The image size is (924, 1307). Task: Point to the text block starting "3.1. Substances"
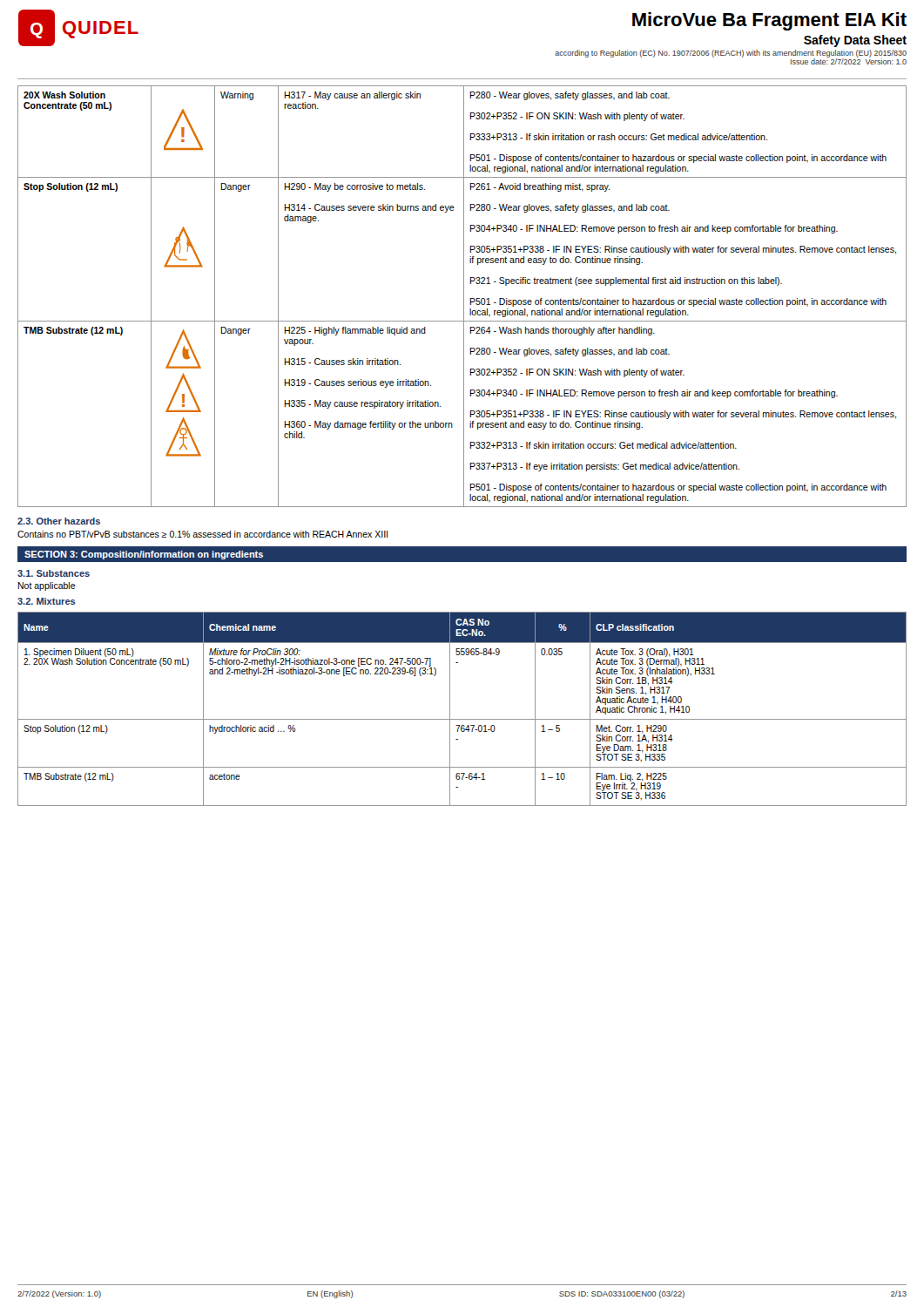54,573
